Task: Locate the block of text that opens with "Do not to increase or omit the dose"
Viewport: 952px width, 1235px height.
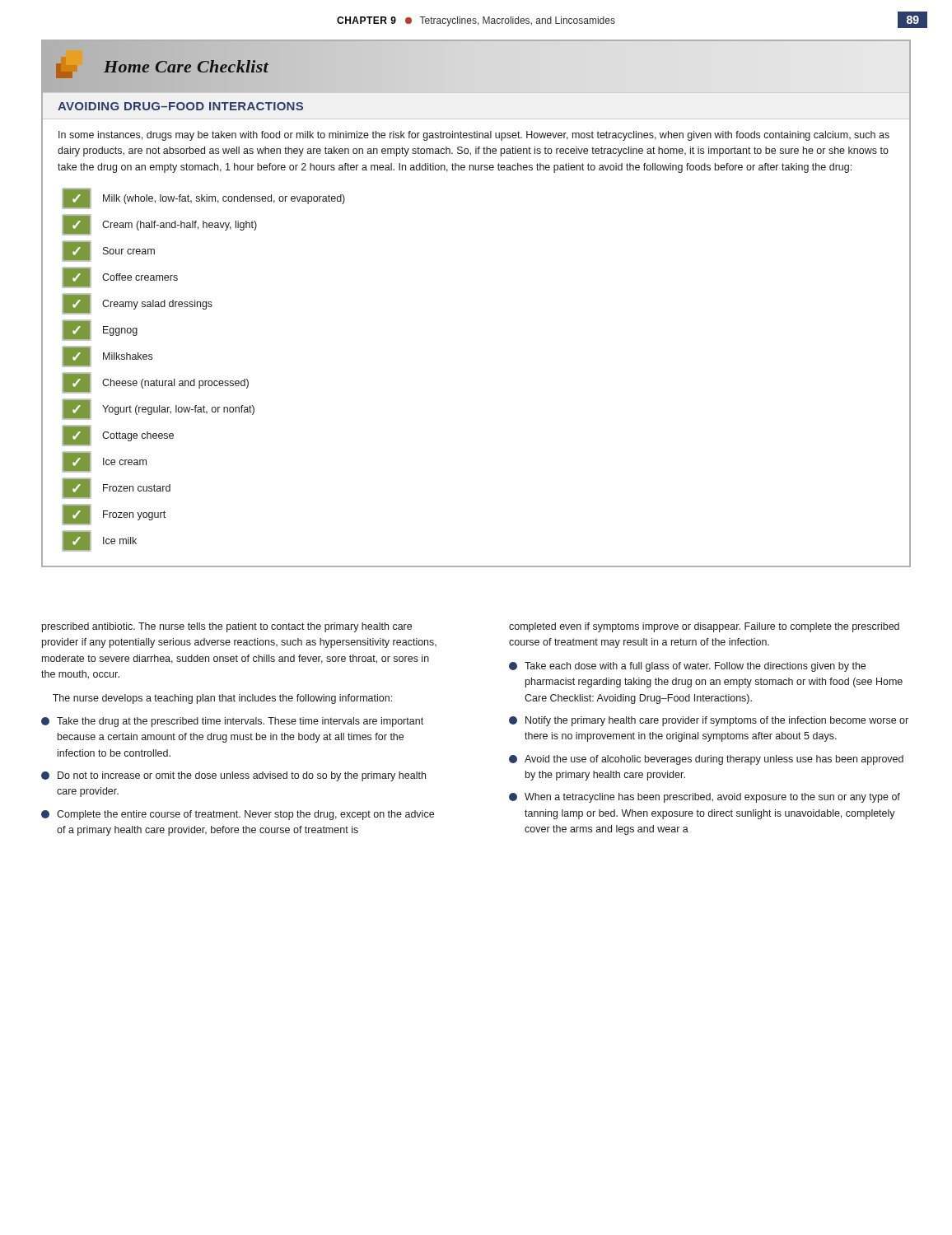Action: click(x=242, y=784)
